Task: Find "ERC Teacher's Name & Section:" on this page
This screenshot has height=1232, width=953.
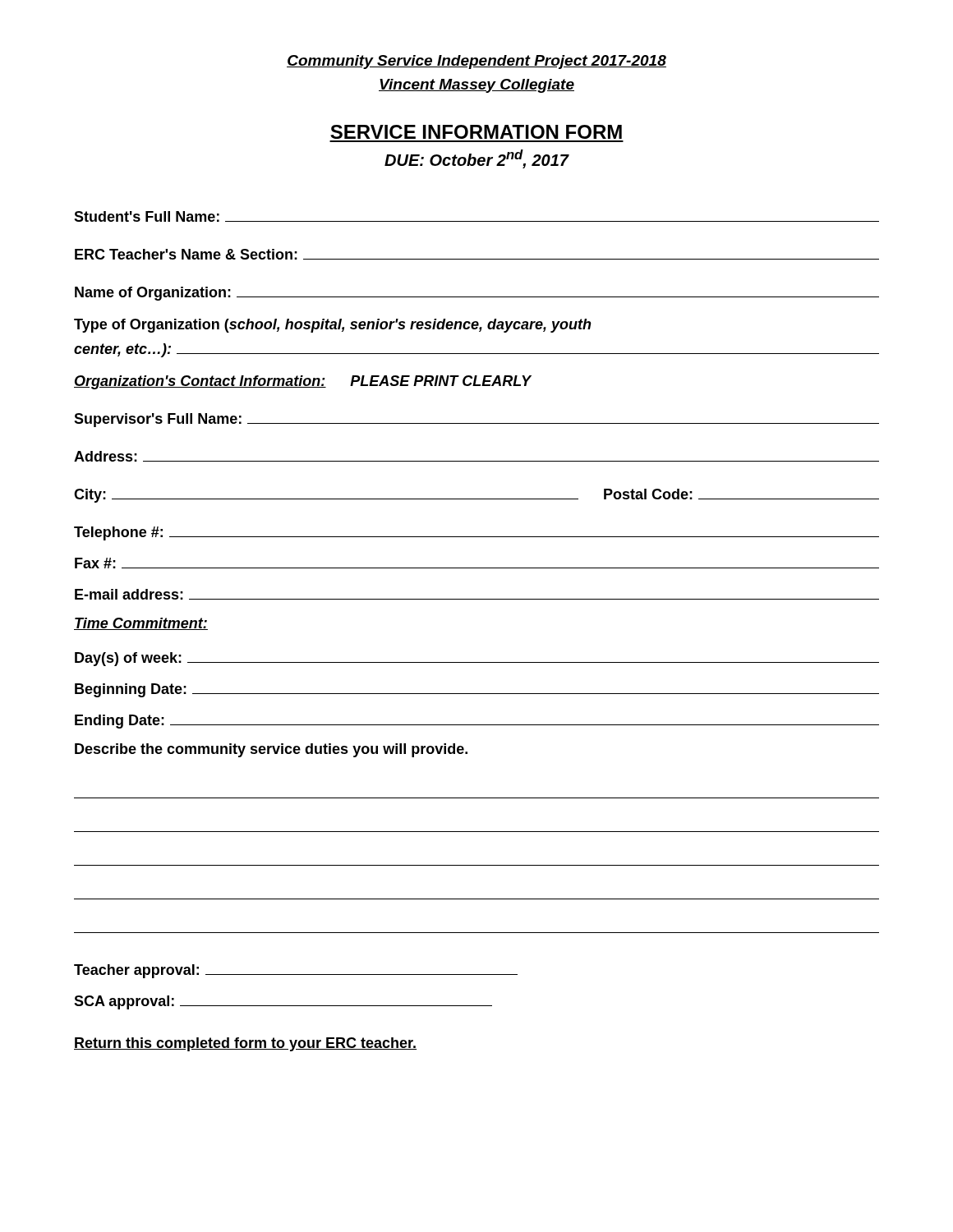Action: 476,252
